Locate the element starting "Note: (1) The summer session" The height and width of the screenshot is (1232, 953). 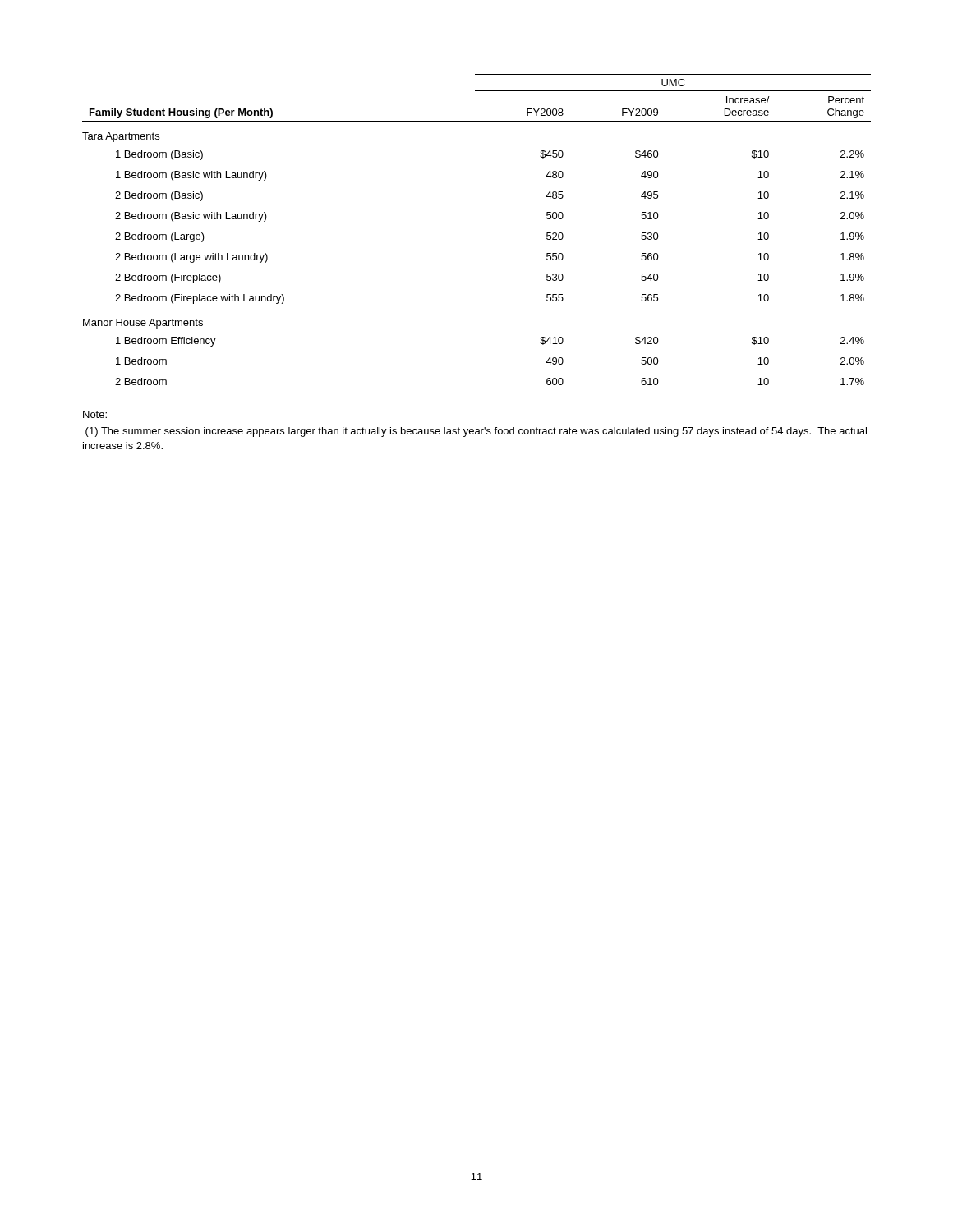(476, 431)
